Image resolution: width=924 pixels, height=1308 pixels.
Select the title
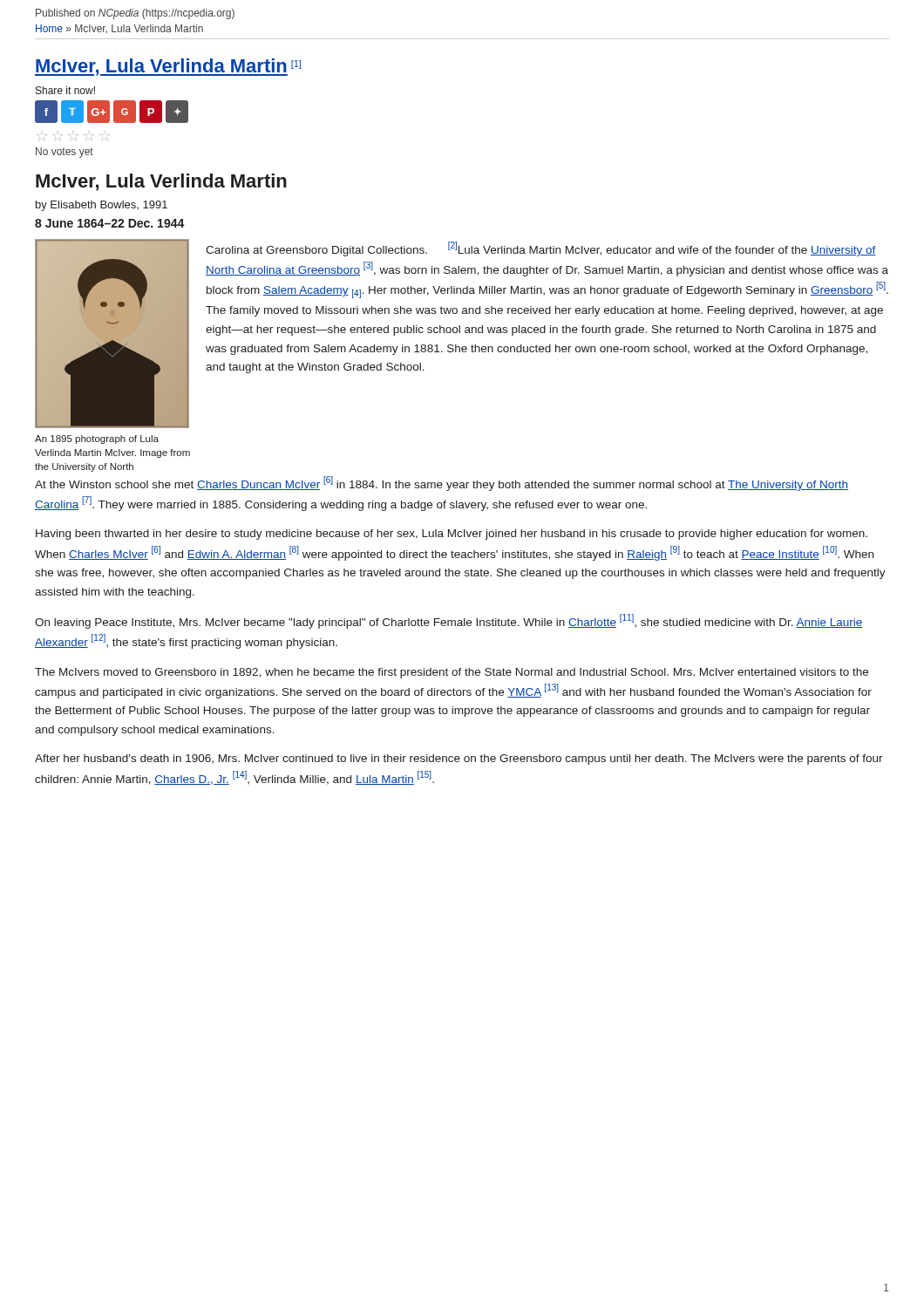(168, 66)
